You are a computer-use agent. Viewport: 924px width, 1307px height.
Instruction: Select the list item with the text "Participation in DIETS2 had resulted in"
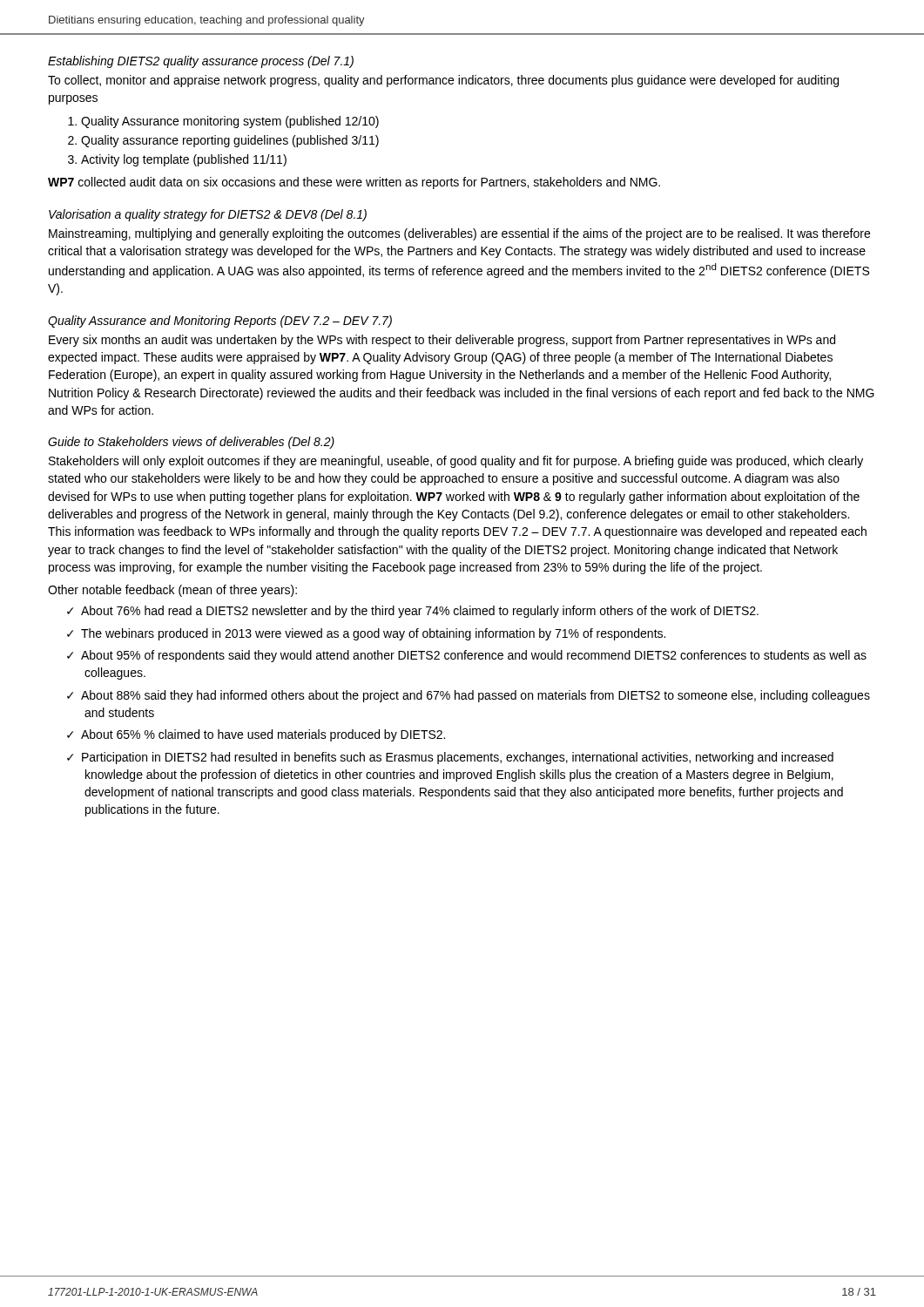pos(462,783)
